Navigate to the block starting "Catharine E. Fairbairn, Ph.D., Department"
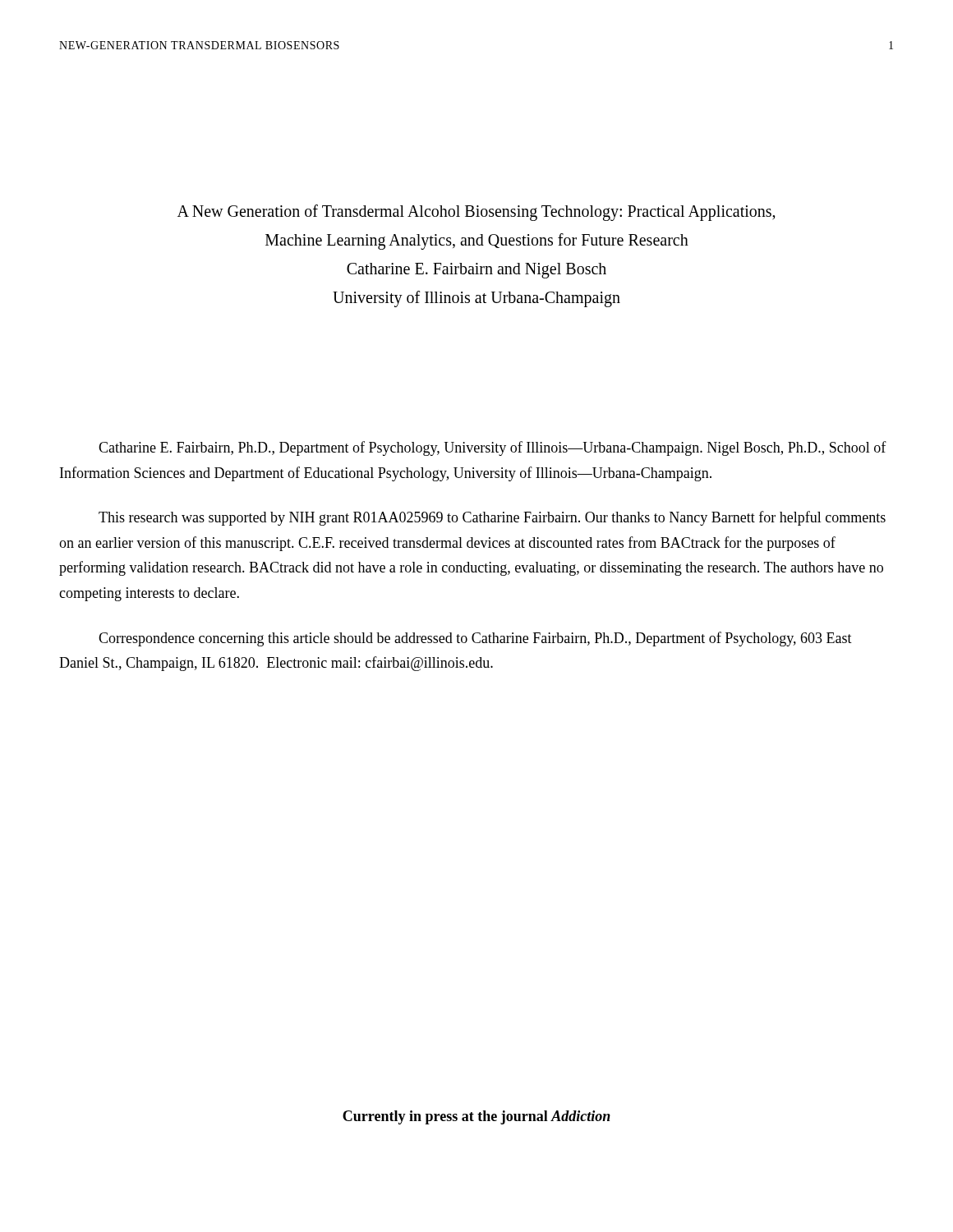 click(x=472, y=460)
